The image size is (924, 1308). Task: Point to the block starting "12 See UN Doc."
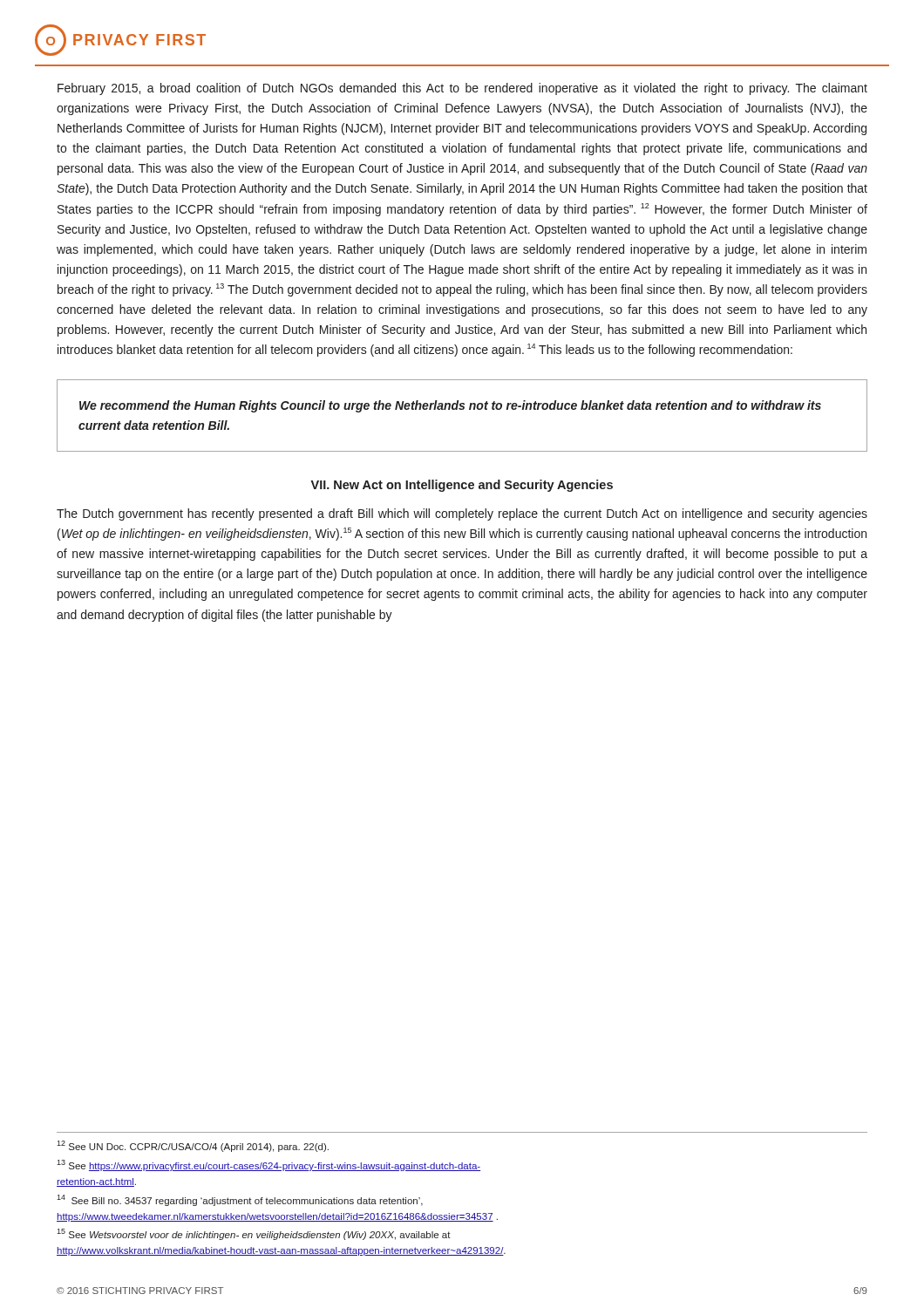tap(193, 1146)
